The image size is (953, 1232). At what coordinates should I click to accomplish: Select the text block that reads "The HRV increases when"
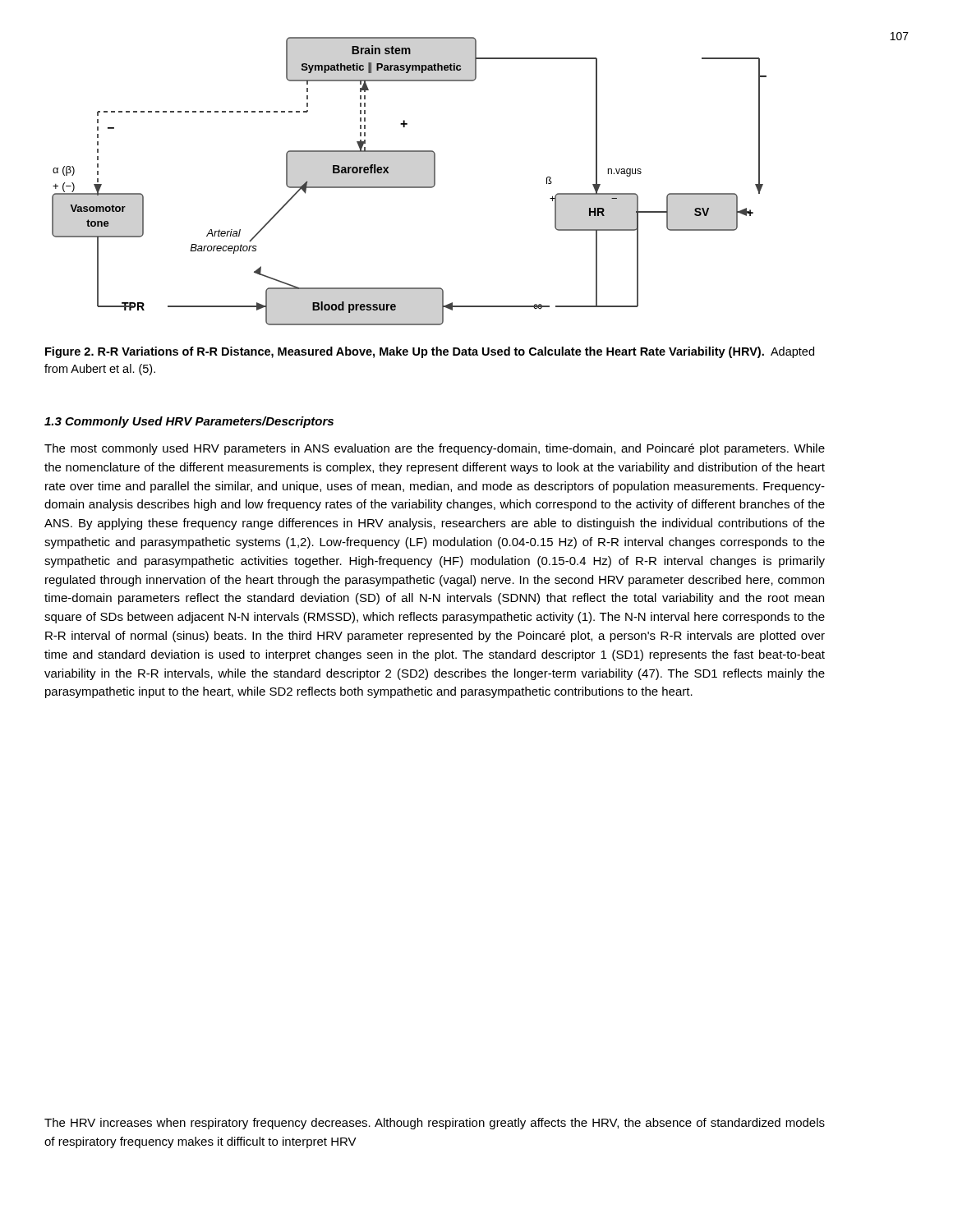pyautogui.click(x=435, y=1132)
